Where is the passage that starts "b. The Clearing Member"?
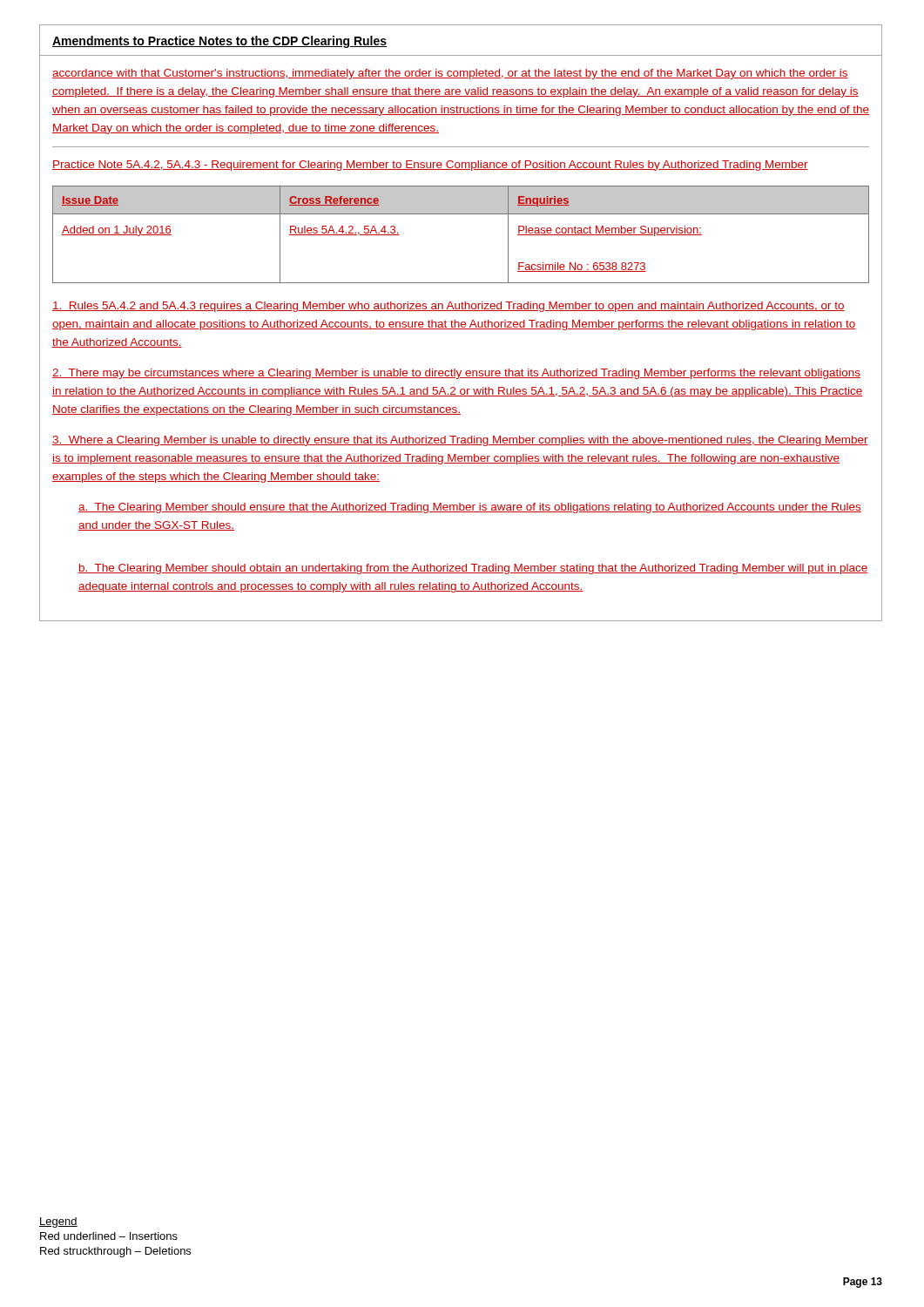 click(x=473, y=577)
